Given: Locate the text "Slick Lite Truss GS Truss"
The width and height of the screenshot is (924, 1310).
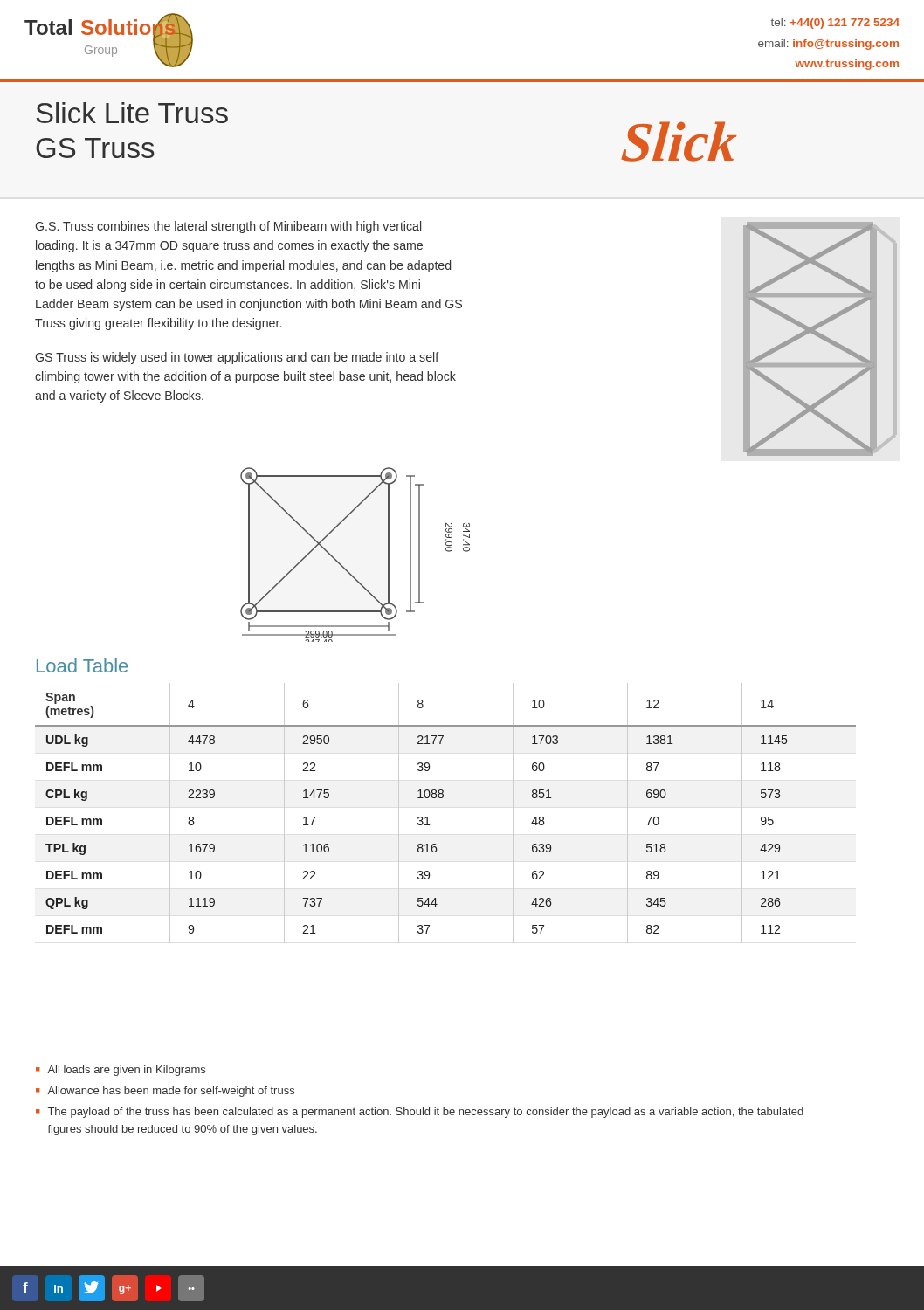Looking at the screenshot, I should tap(132, 131).
